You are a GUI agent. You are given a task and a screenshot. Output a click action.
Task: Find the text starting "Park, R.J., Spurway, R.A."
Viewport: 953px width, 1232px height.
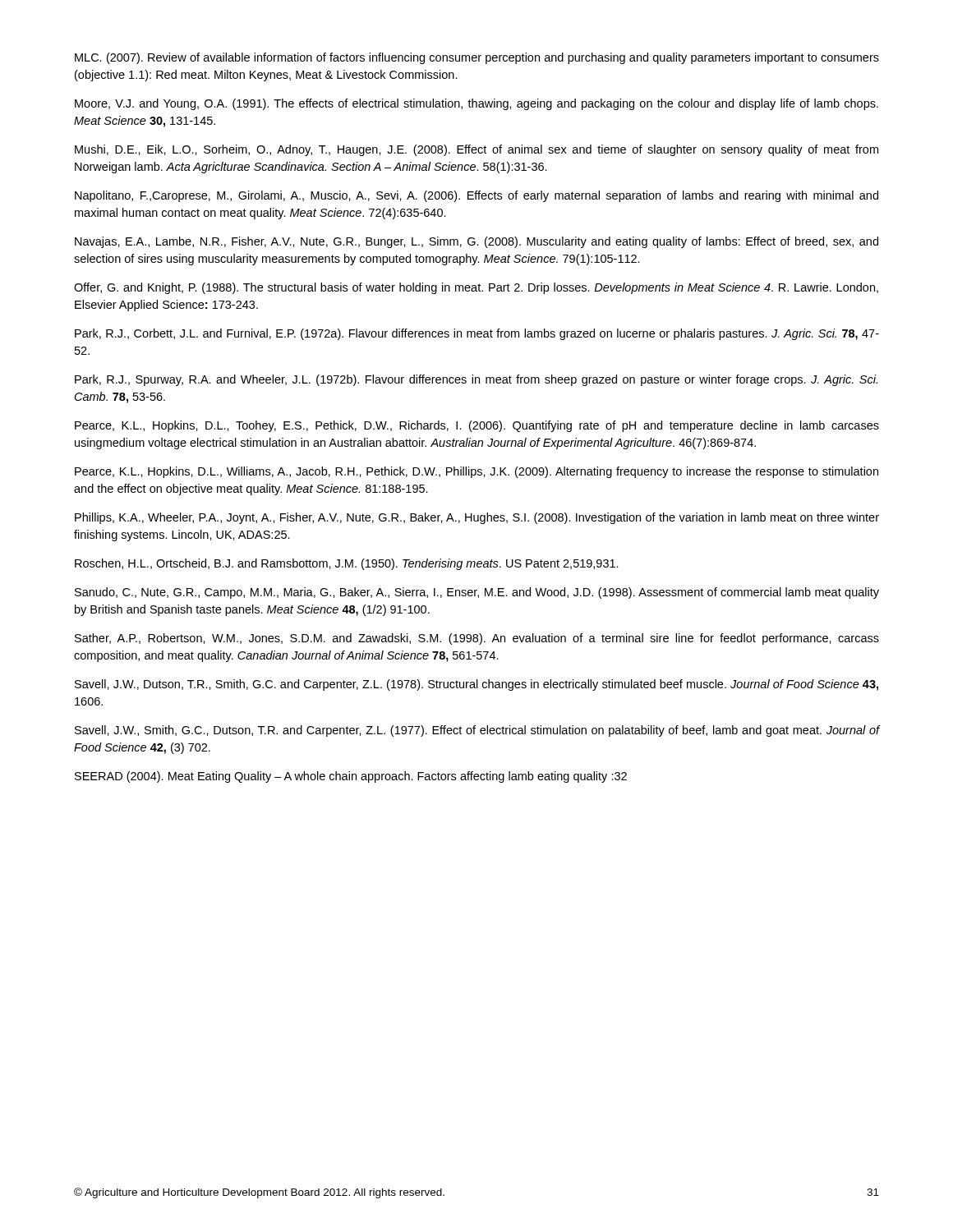coord(476,388)
